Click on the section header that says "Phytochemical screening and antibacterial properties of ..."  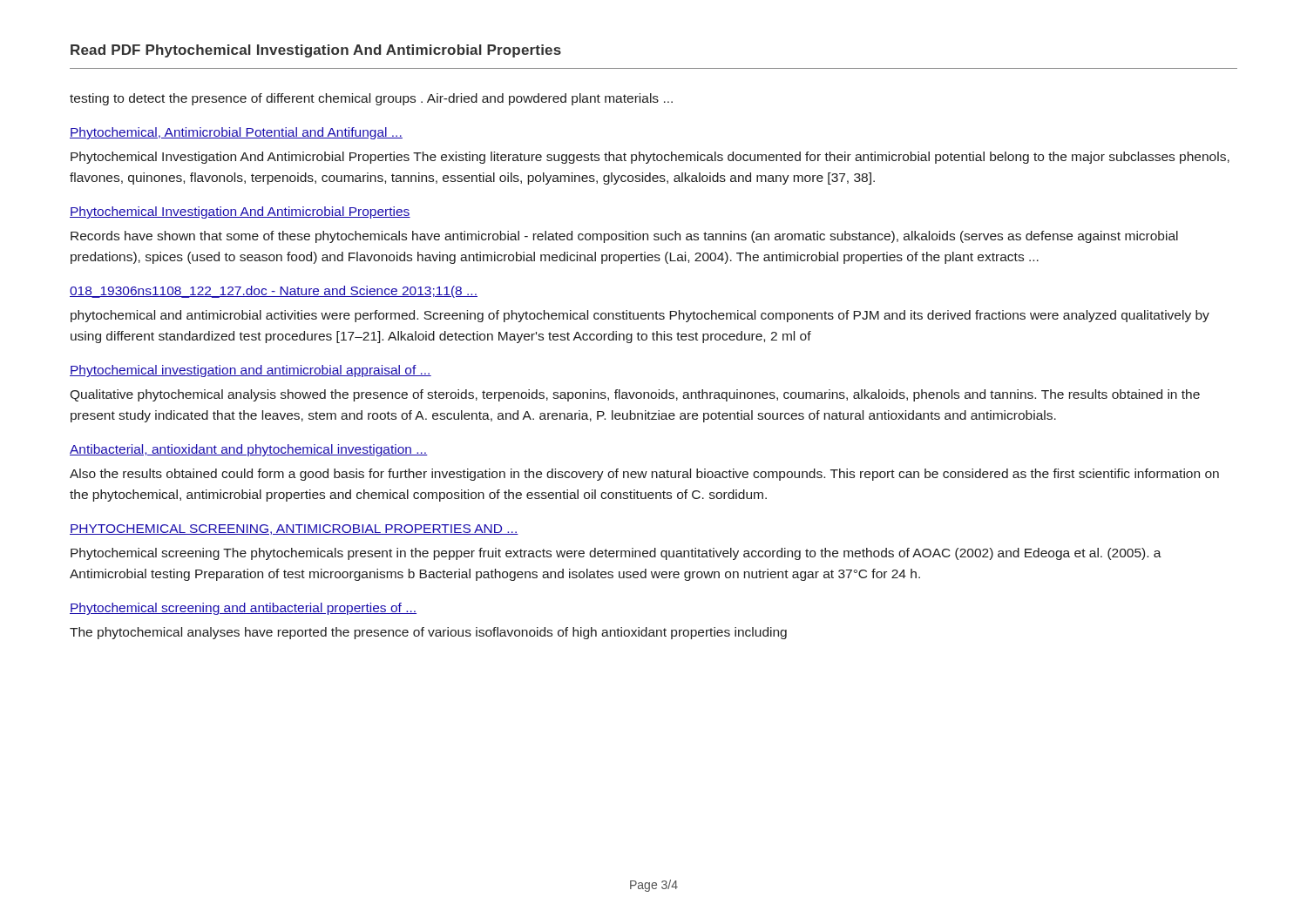tap(243, 608)
